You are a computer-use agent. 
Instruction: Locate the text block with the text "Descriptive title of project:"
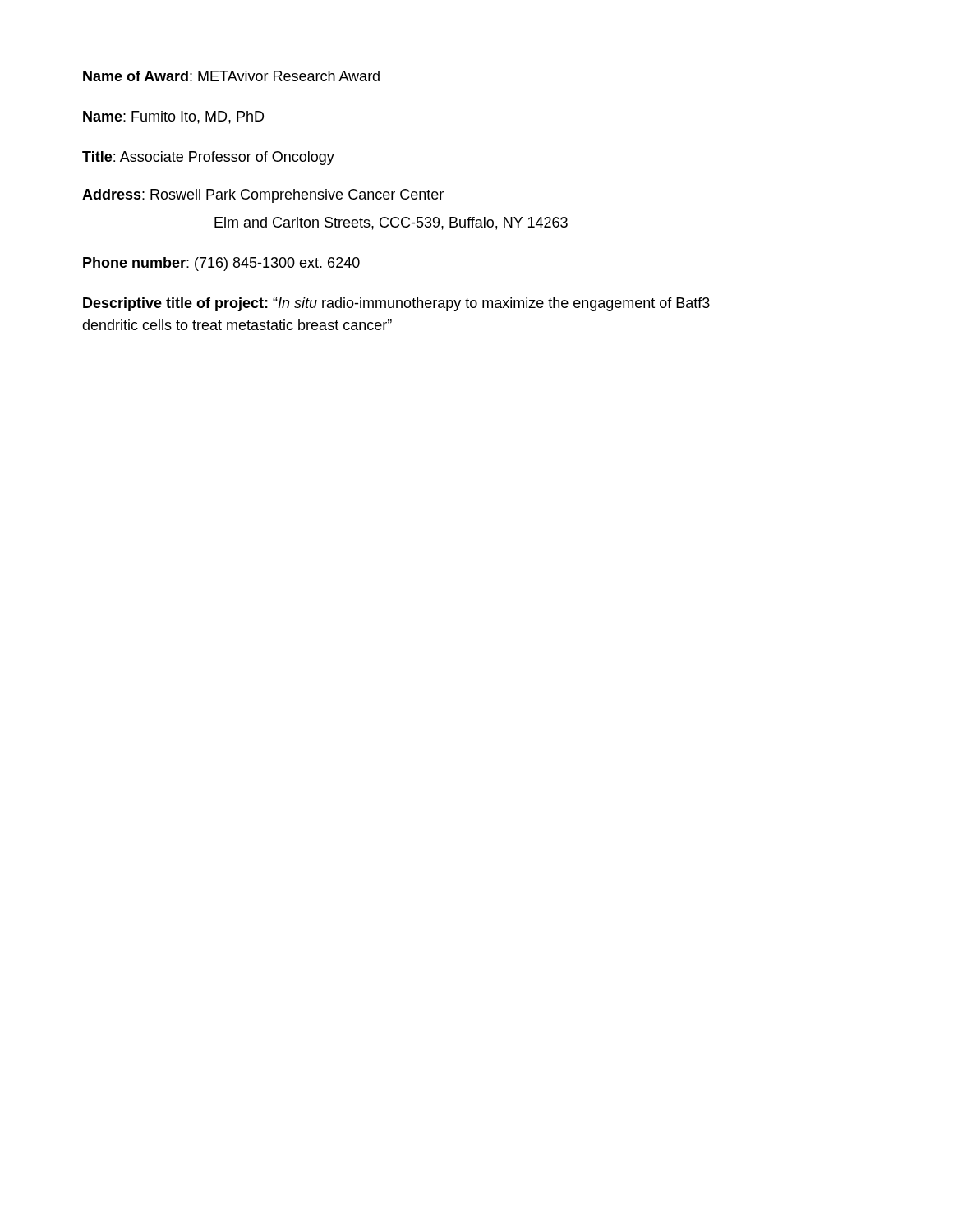pyautogui.click(x=396, y=303)
